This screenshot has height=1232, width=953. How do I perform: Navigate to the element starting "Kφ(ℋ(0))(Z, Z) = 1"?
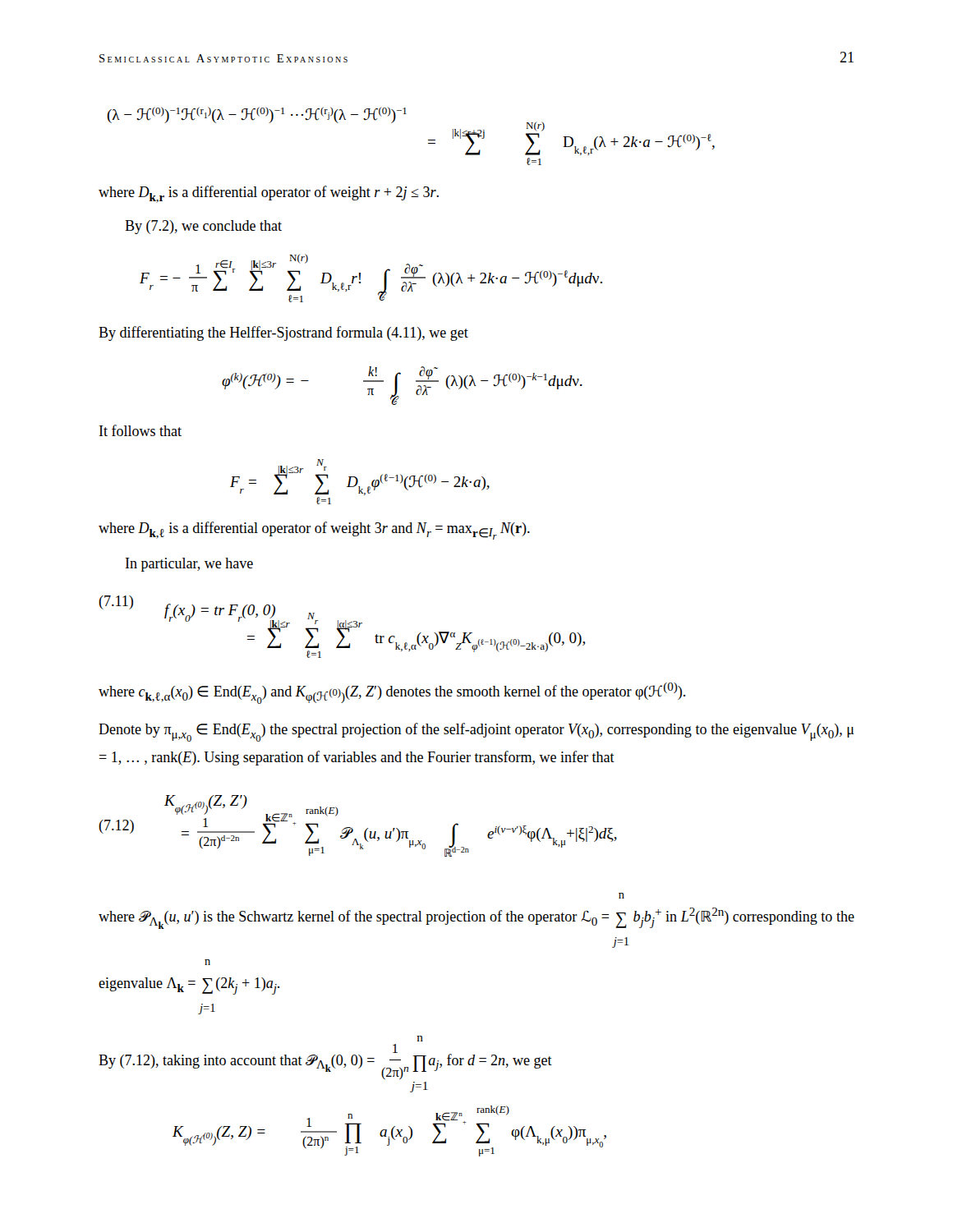pos(476,1135)
